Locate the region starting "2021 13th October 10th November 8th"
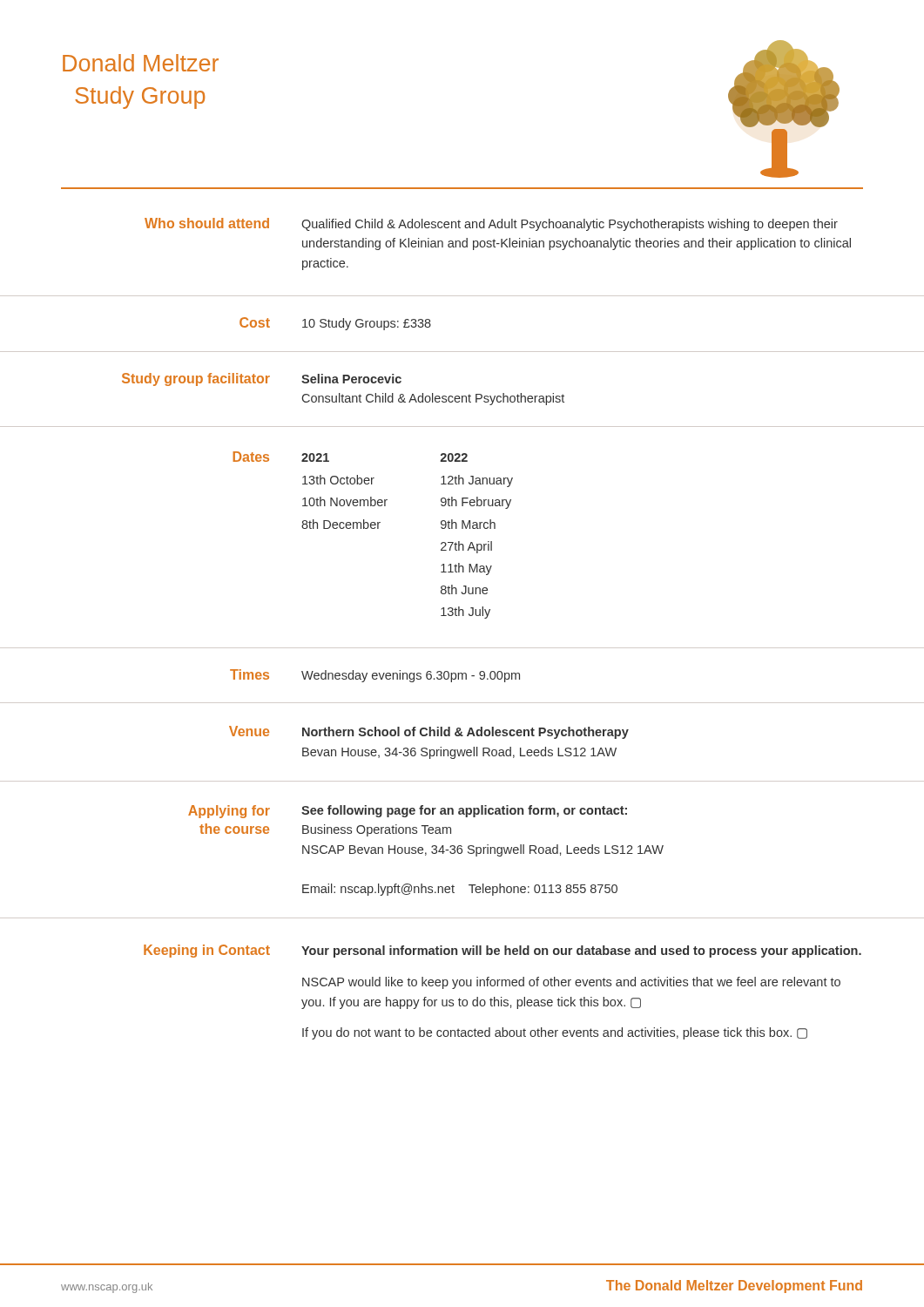 [x=310, y=457]
